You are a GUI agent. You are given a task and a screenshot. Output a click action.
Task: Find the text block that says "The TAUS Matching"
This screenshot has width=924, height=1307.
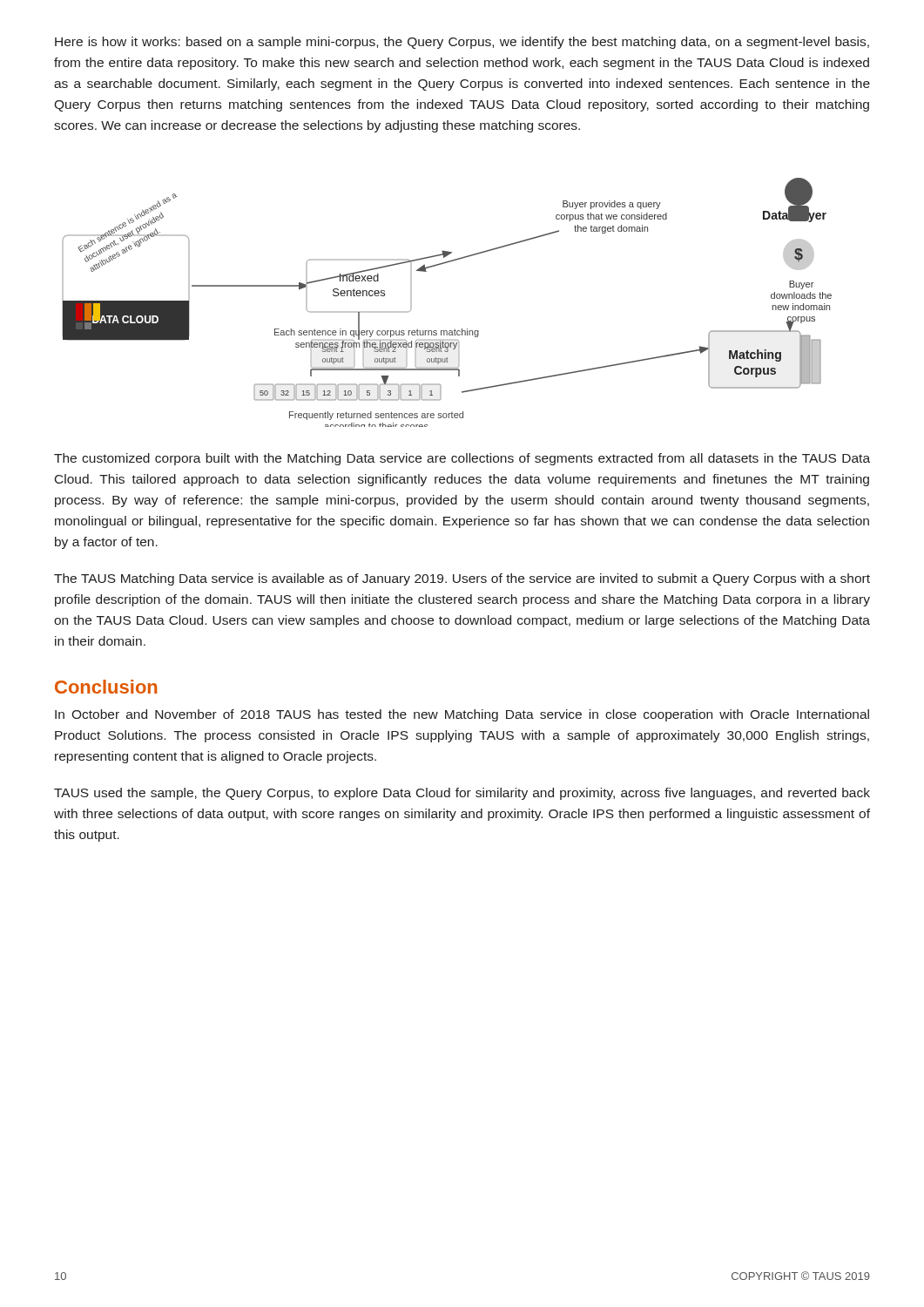pyautogui.click(x=462, y=610)
